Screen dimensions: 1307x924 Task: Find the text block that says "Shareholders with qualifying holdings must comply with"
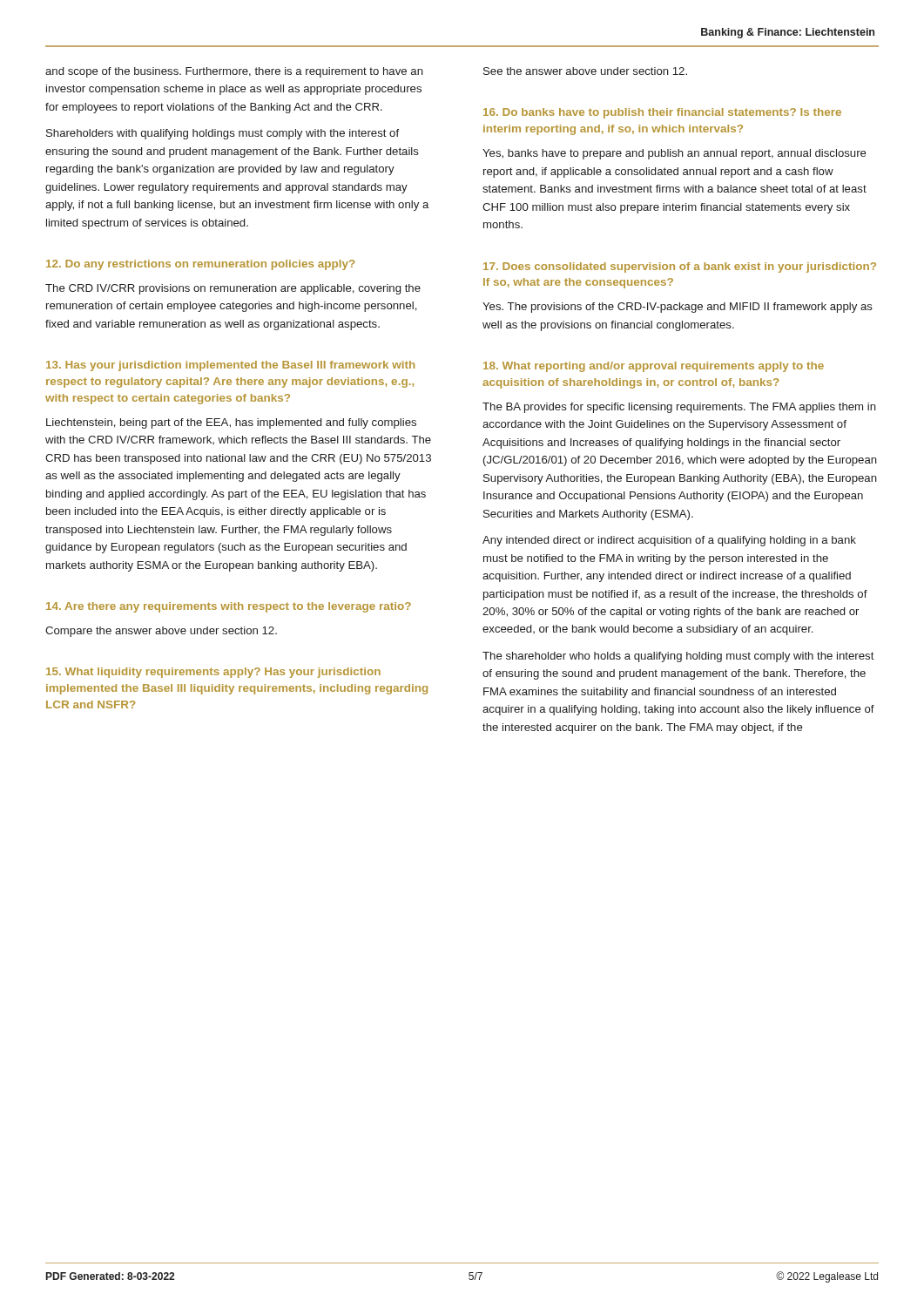237,178
